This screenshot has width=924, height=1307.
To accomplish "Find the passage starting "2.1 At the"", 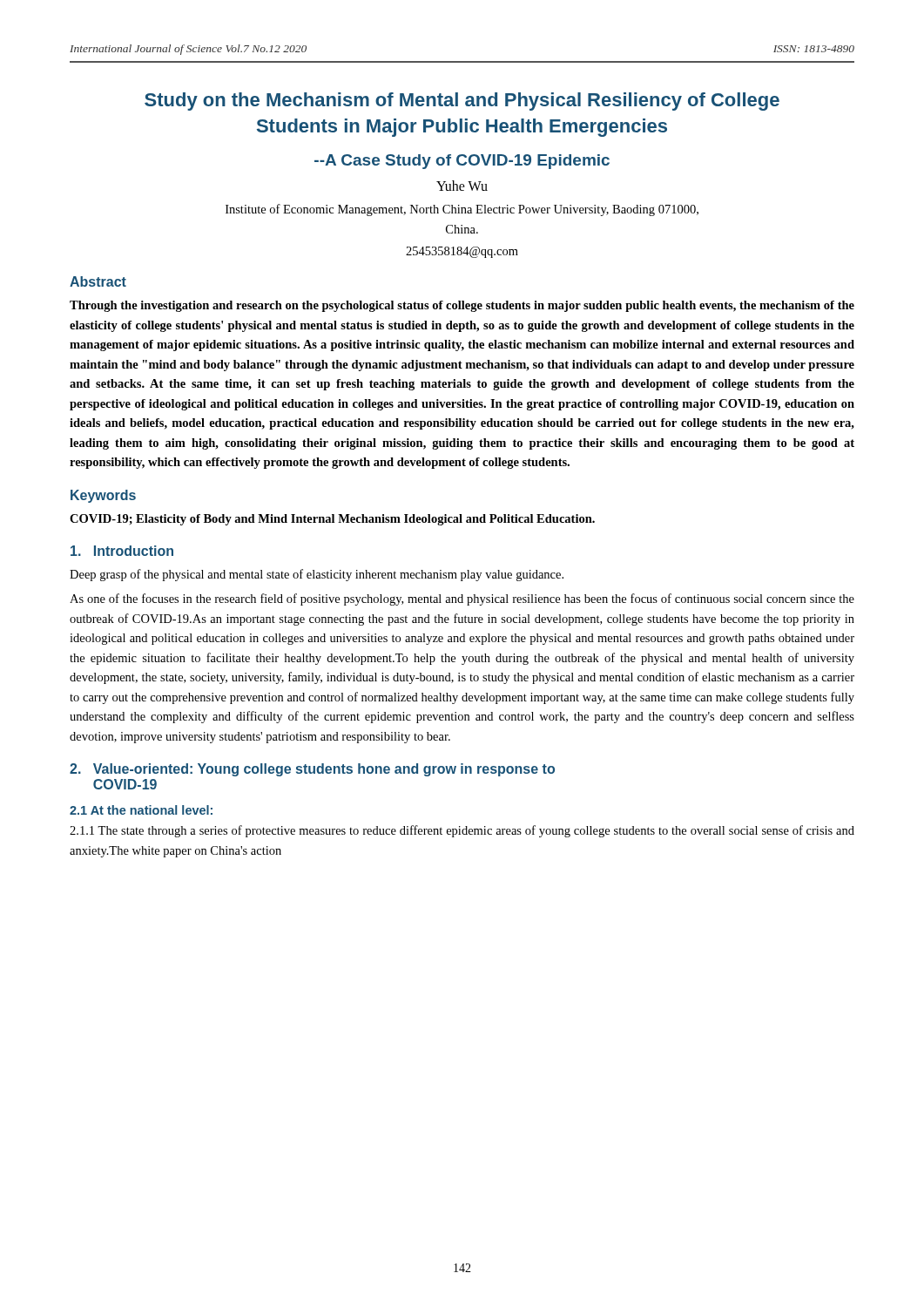I will pyautogui.click(x=142, y=811).
